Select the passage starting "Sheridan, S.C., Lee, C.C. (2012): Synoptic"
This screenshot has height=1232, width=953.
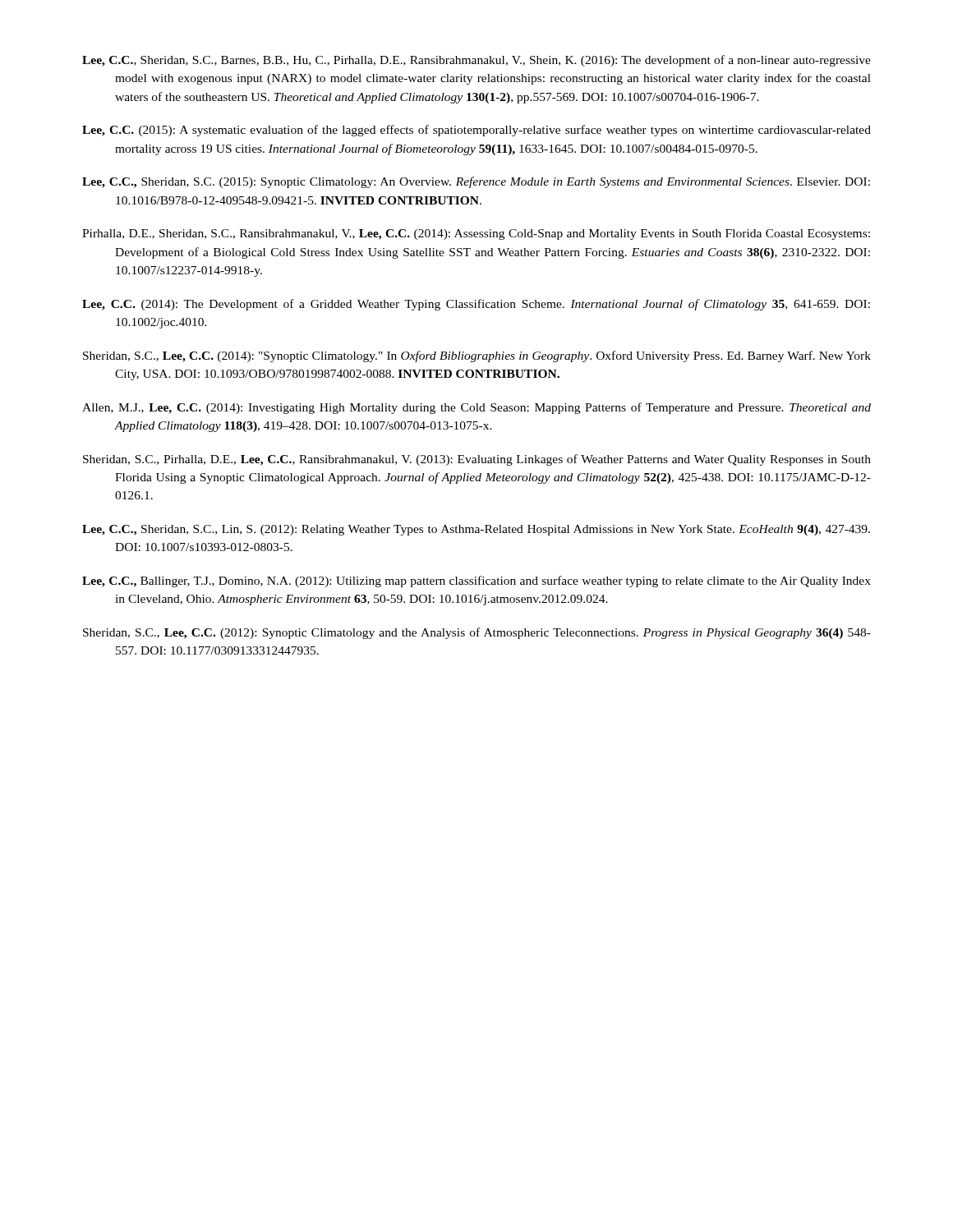click(x=476, y=641)
